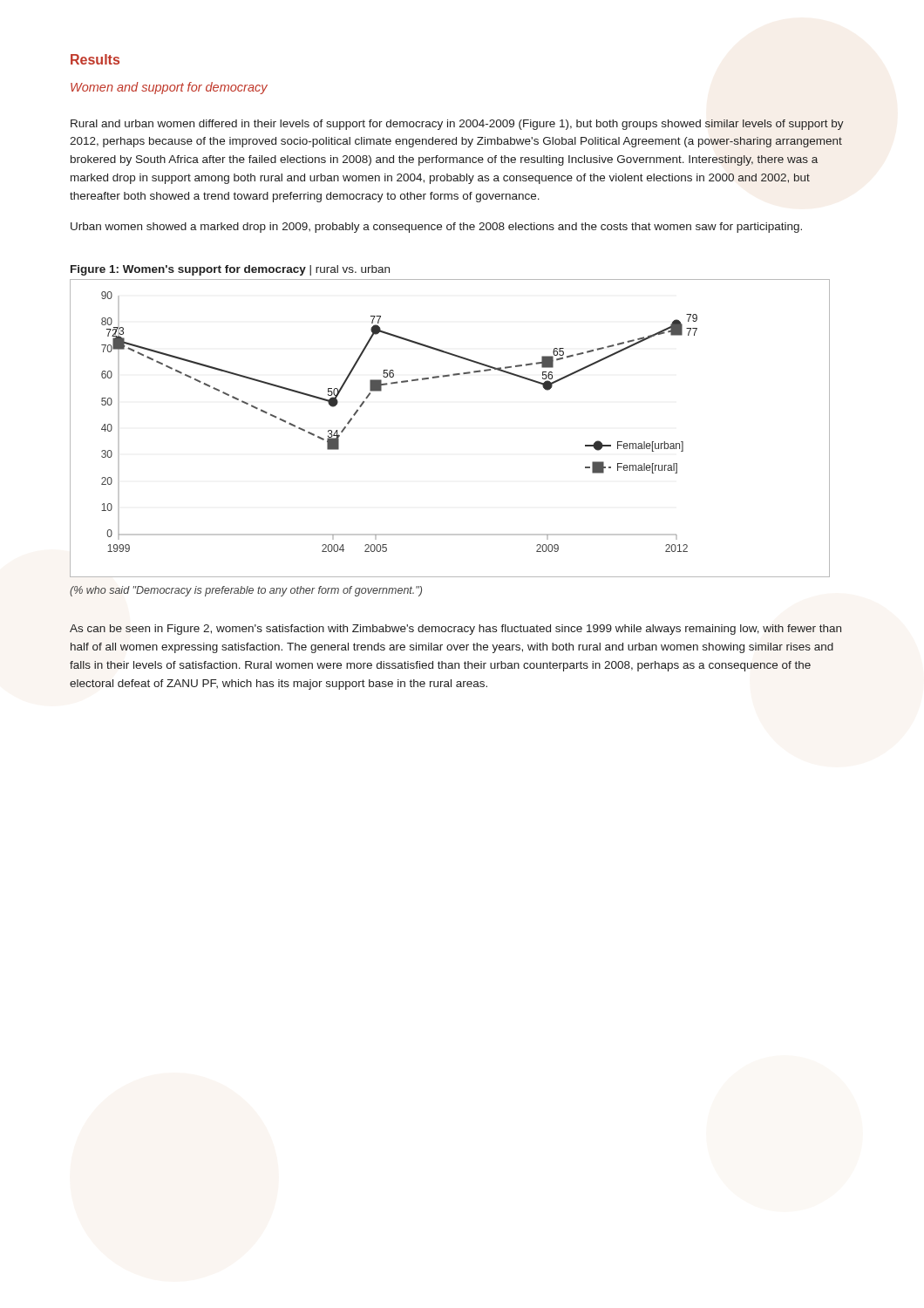Locate the caption that opens with "Figure 1: Women's support for"
Image resolution: width=924 pixels, height=1308 pixels.
462,269
